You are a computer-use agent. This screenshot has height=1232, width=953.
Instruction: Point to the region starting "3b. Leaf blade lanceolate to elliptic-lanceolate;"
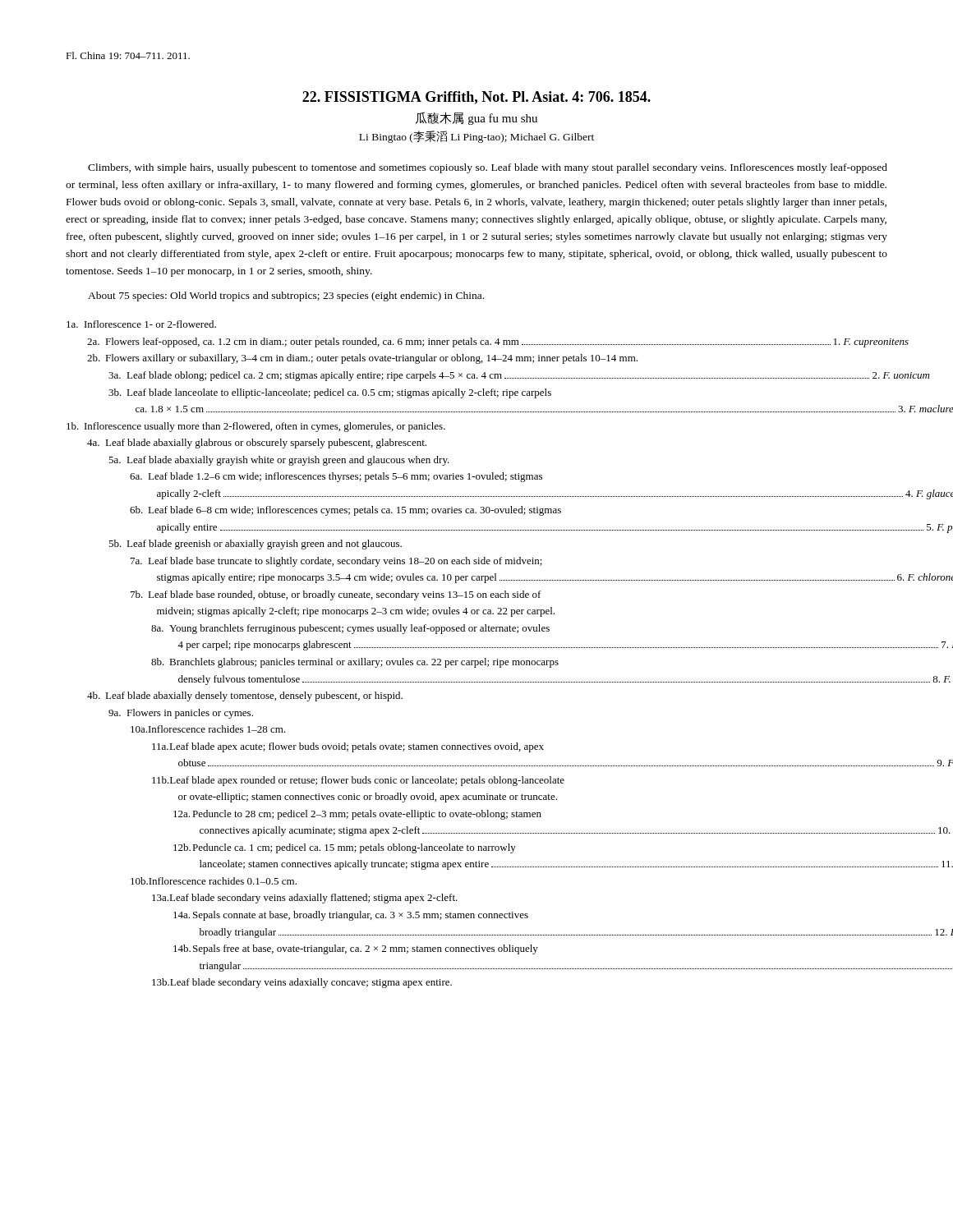click(x=519, y=392)
